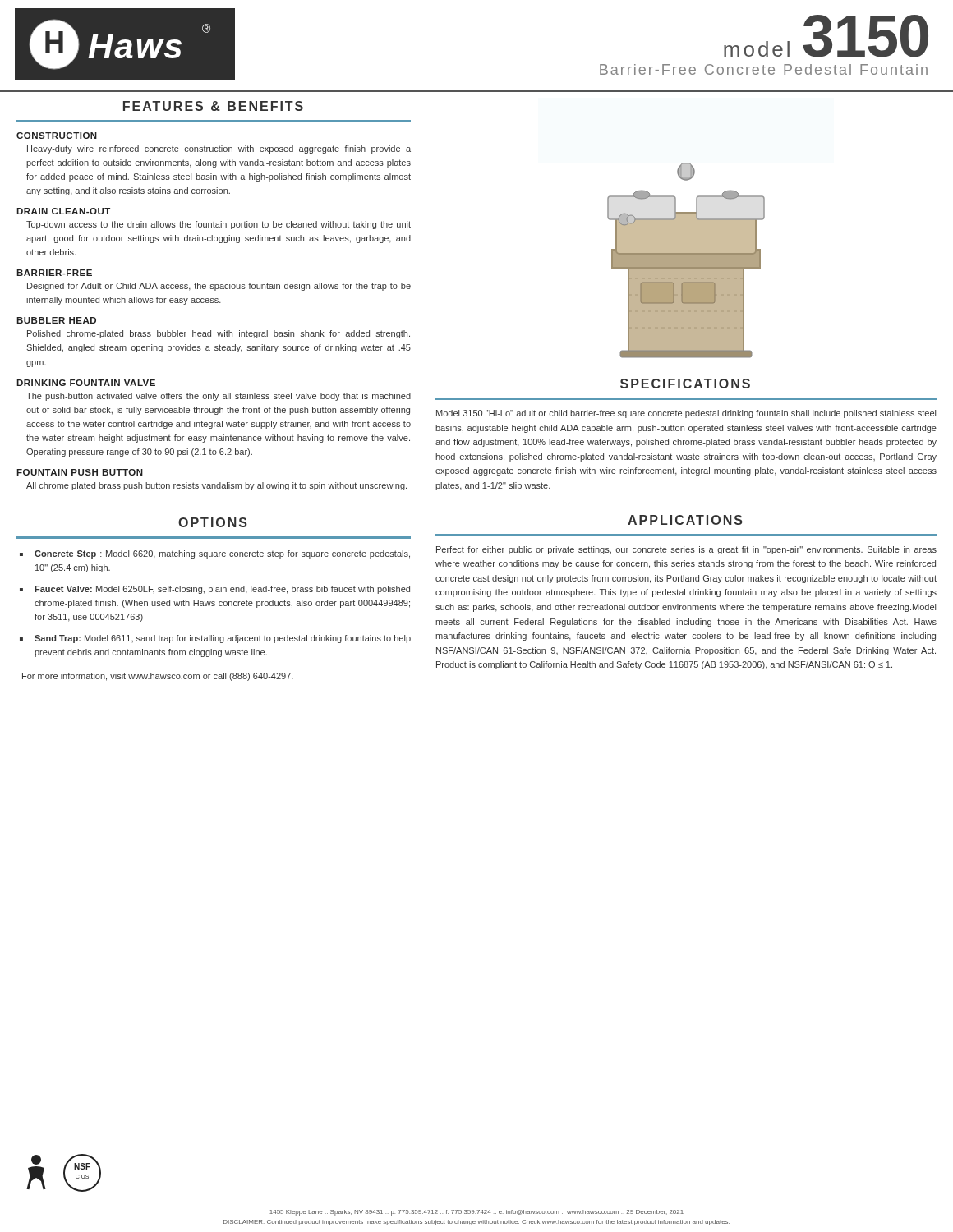Locate the block of text that opens with "Model 3150 "Hi-Lo" adult or child"
Viewport: 953px width, 1232px height.
686,449
